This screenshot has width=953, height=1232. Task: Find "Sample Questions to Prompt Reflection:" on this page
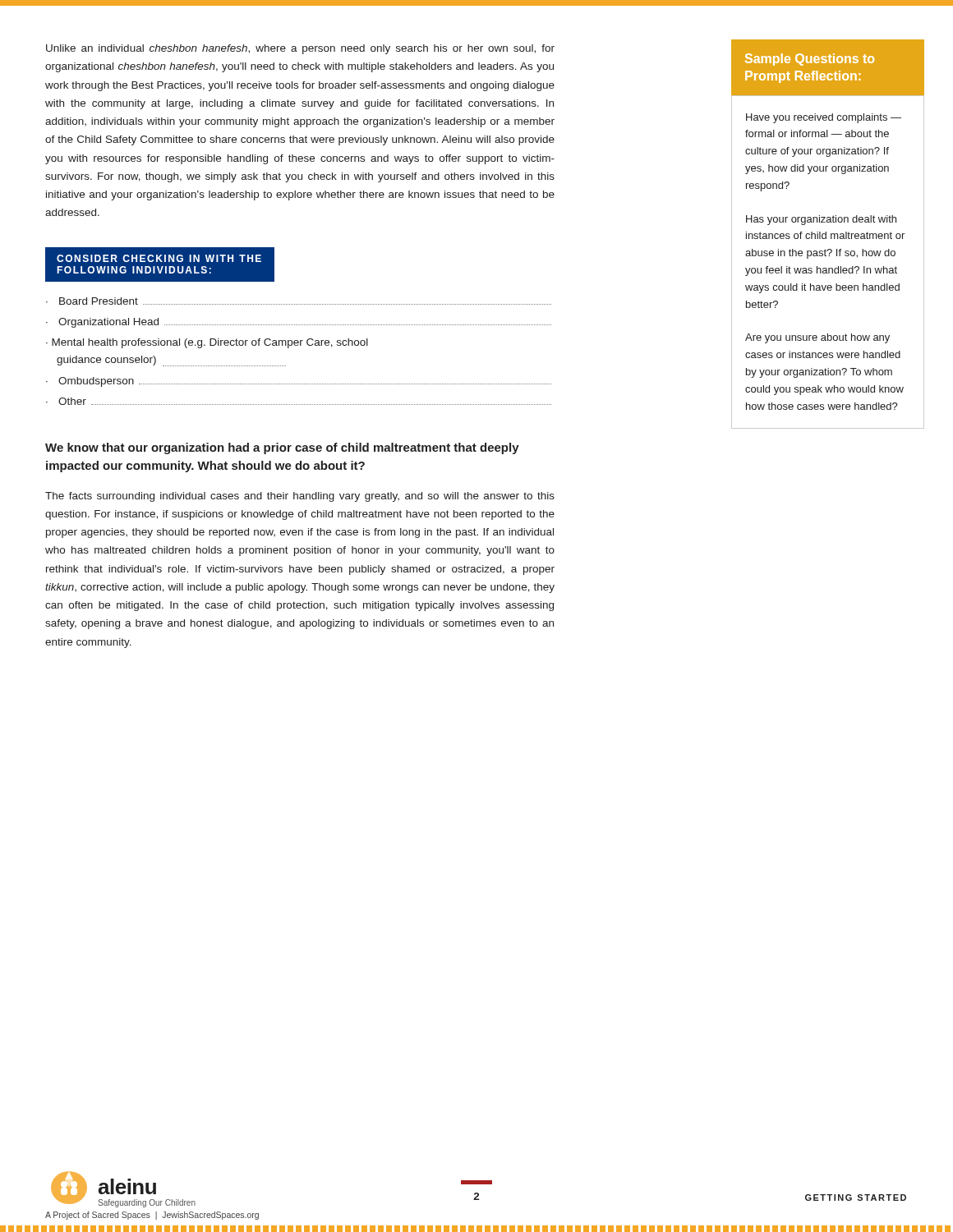point(828,68)
